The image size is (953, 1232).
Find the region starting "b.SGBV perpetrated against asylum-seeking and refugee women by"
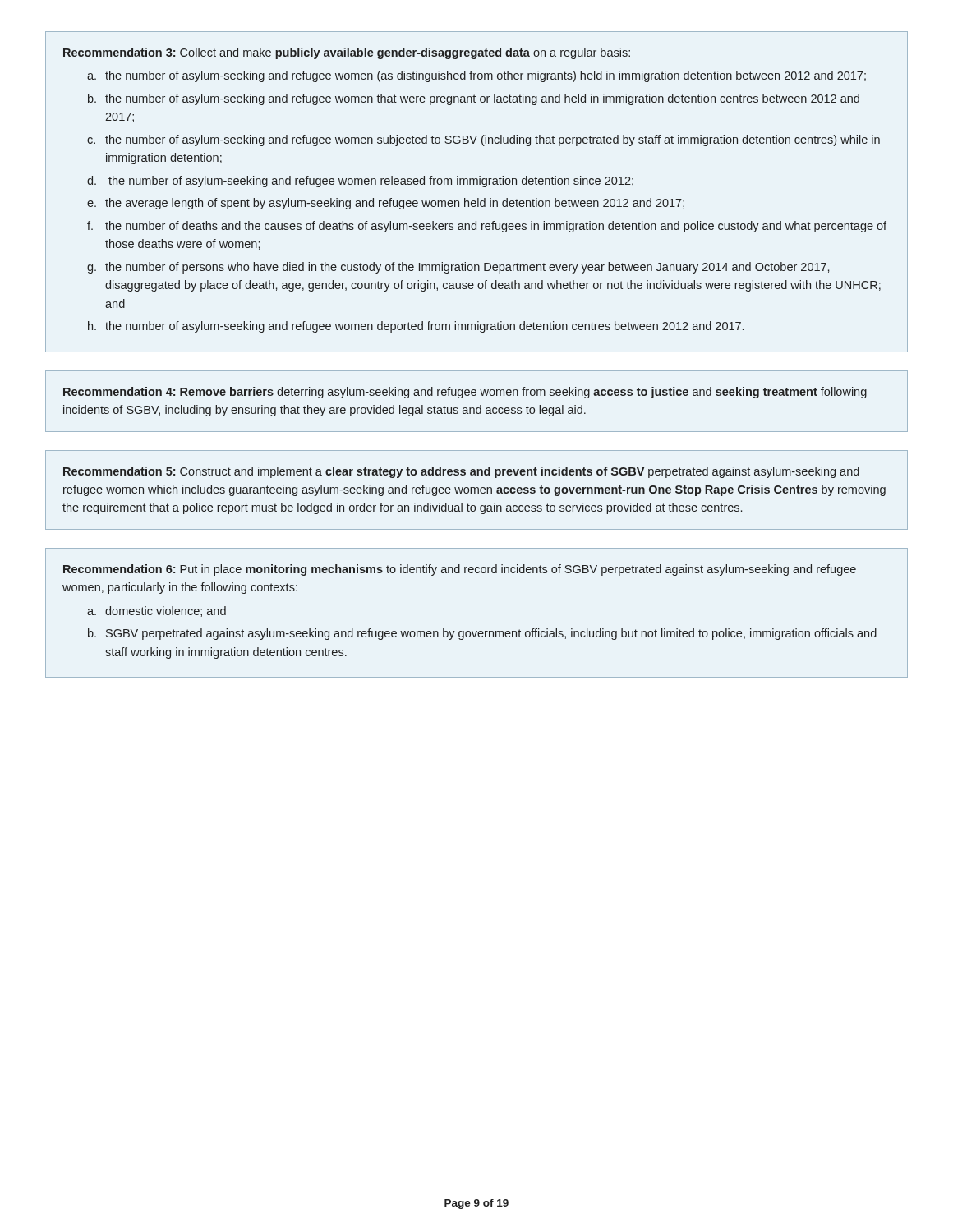pos(489,643)
